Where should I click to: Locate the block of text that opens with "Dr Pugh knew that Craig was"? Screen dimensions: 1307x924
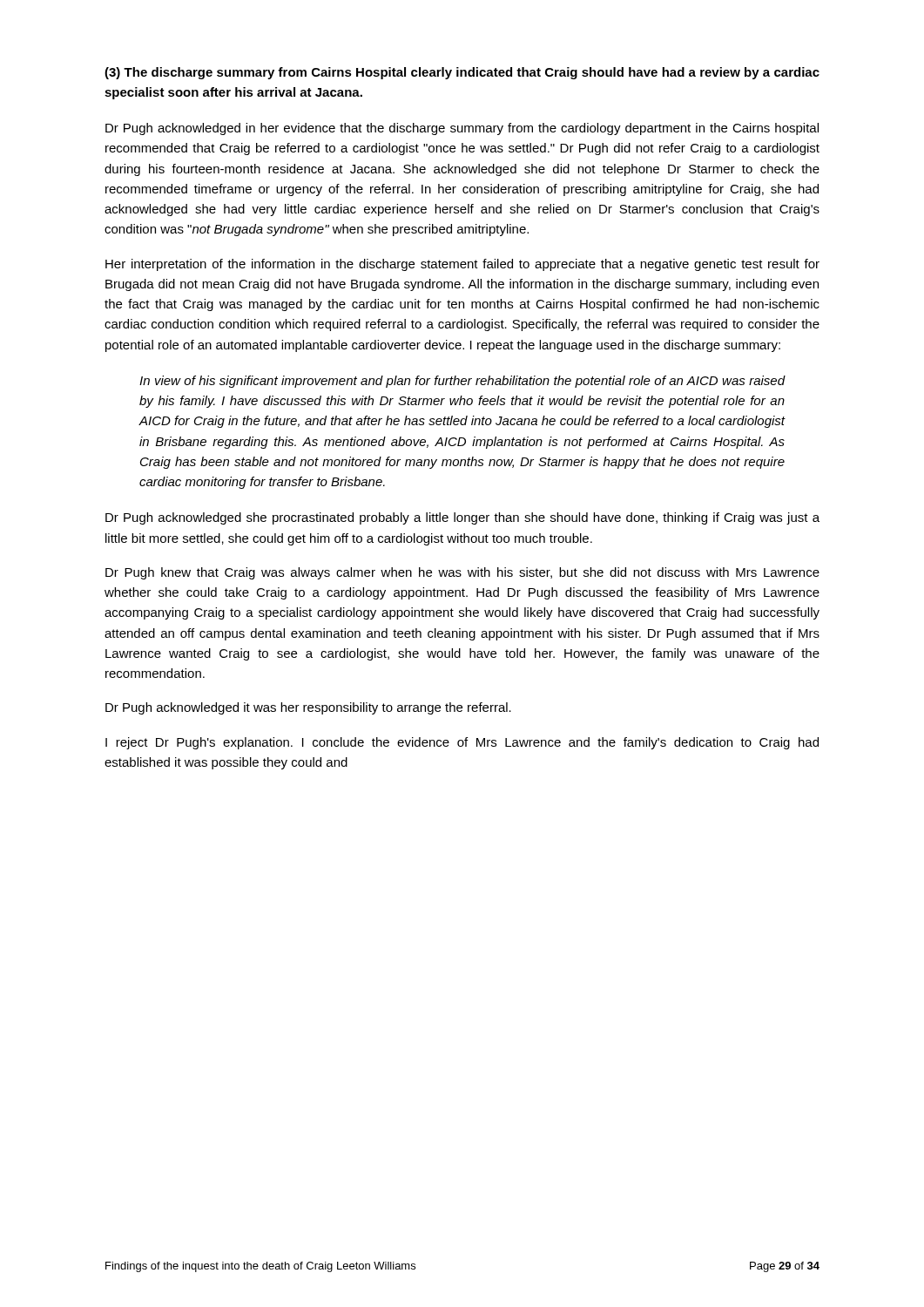tap(462, 622)
